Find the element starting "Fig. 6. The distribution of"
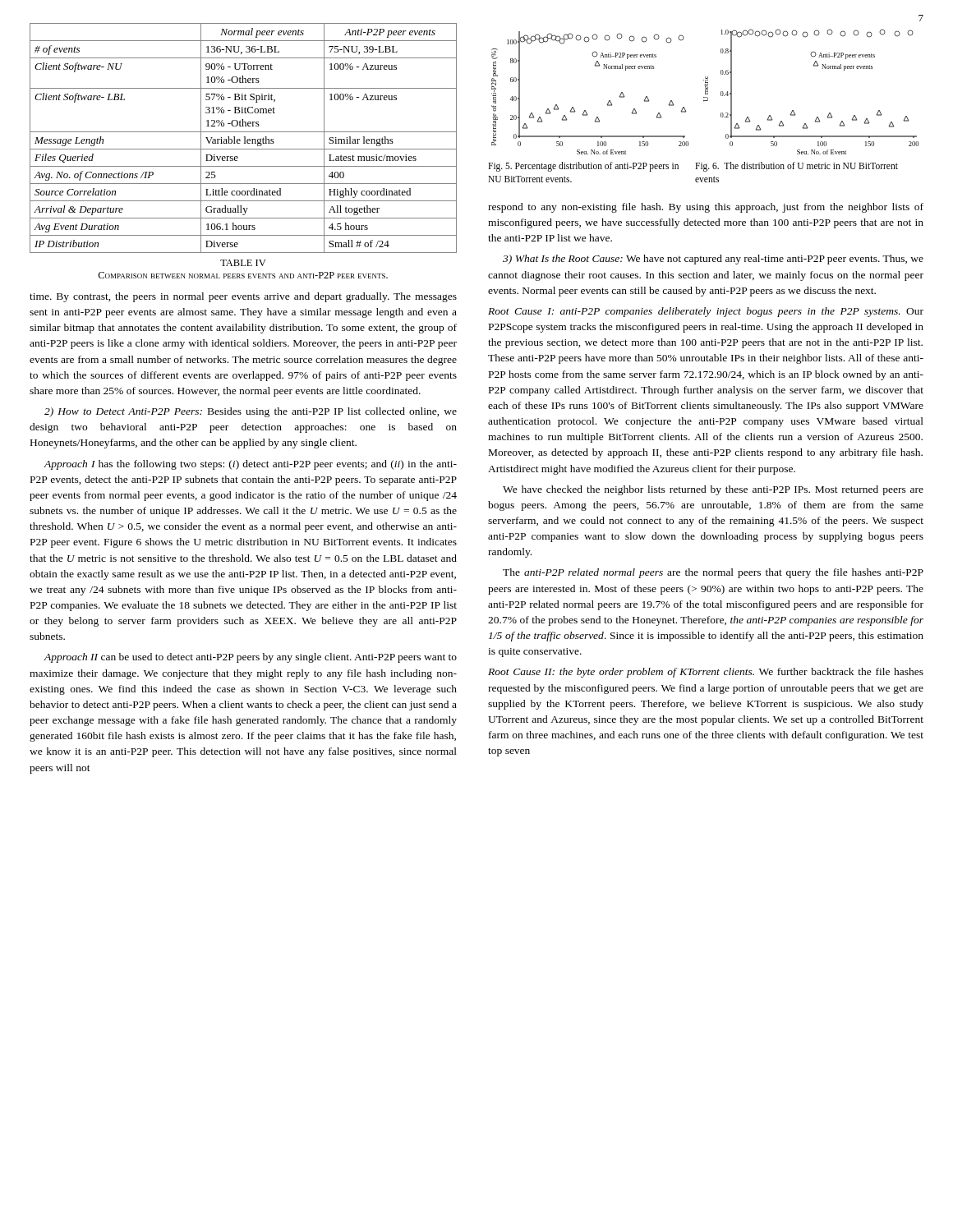Viewport: 953px width, 1232px height. click(x=796, y=172)
